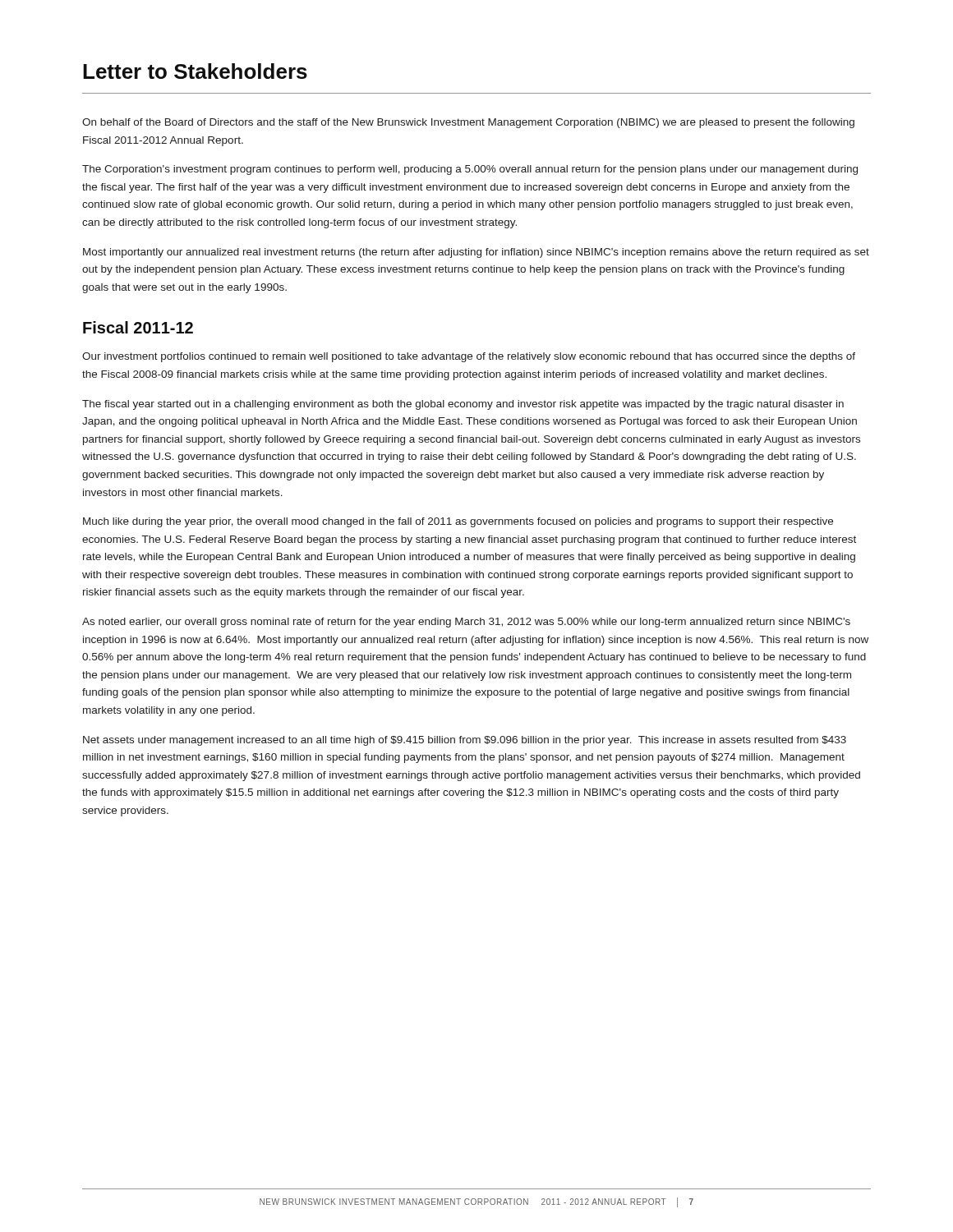Navigate to the block starting "Much like during the year prior, the overall"
This screenshot has width=953, height=1232.
click(x=469, y=557)
